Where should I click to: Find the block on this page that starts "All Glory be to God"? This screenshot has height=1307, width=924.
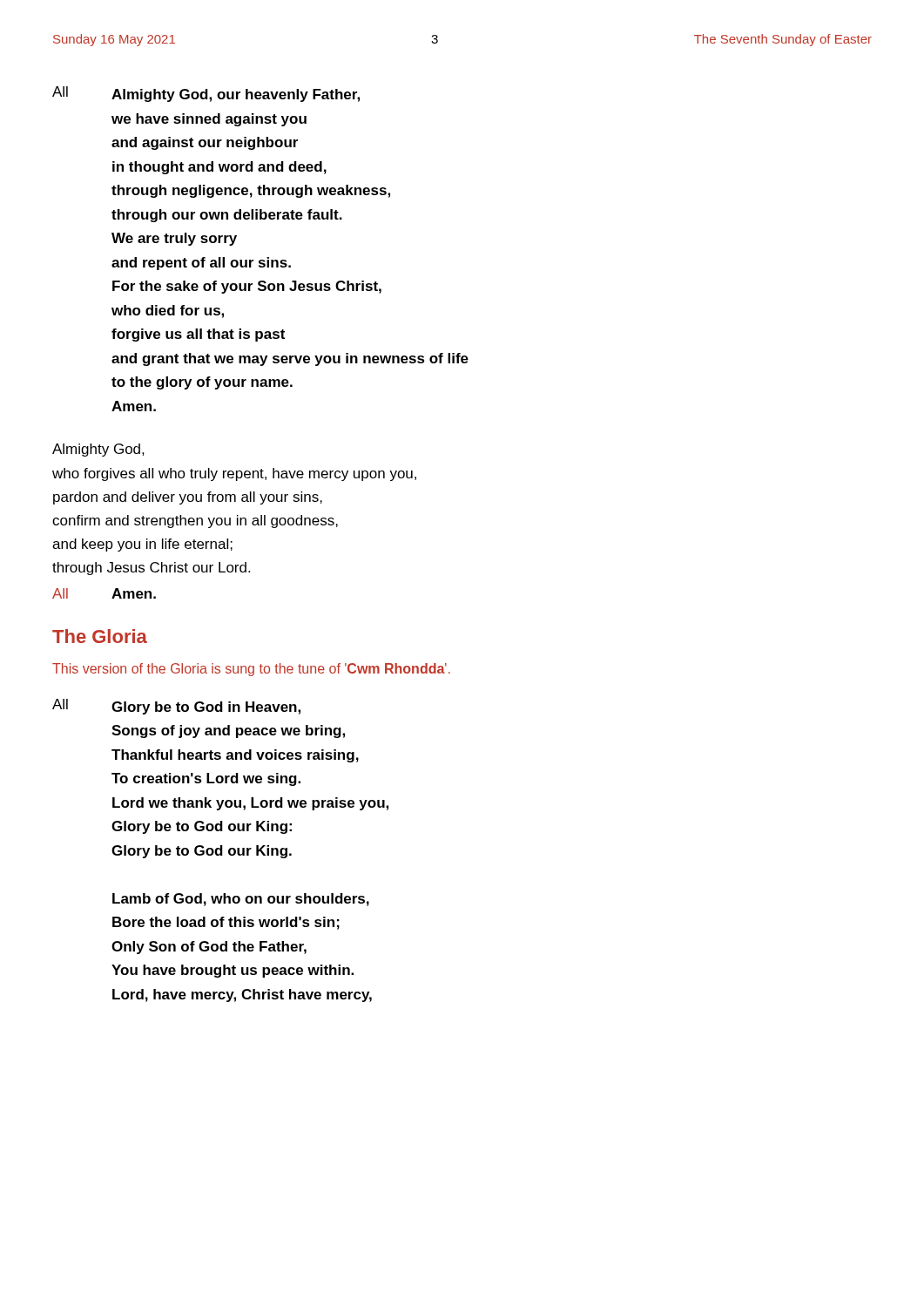221,851
